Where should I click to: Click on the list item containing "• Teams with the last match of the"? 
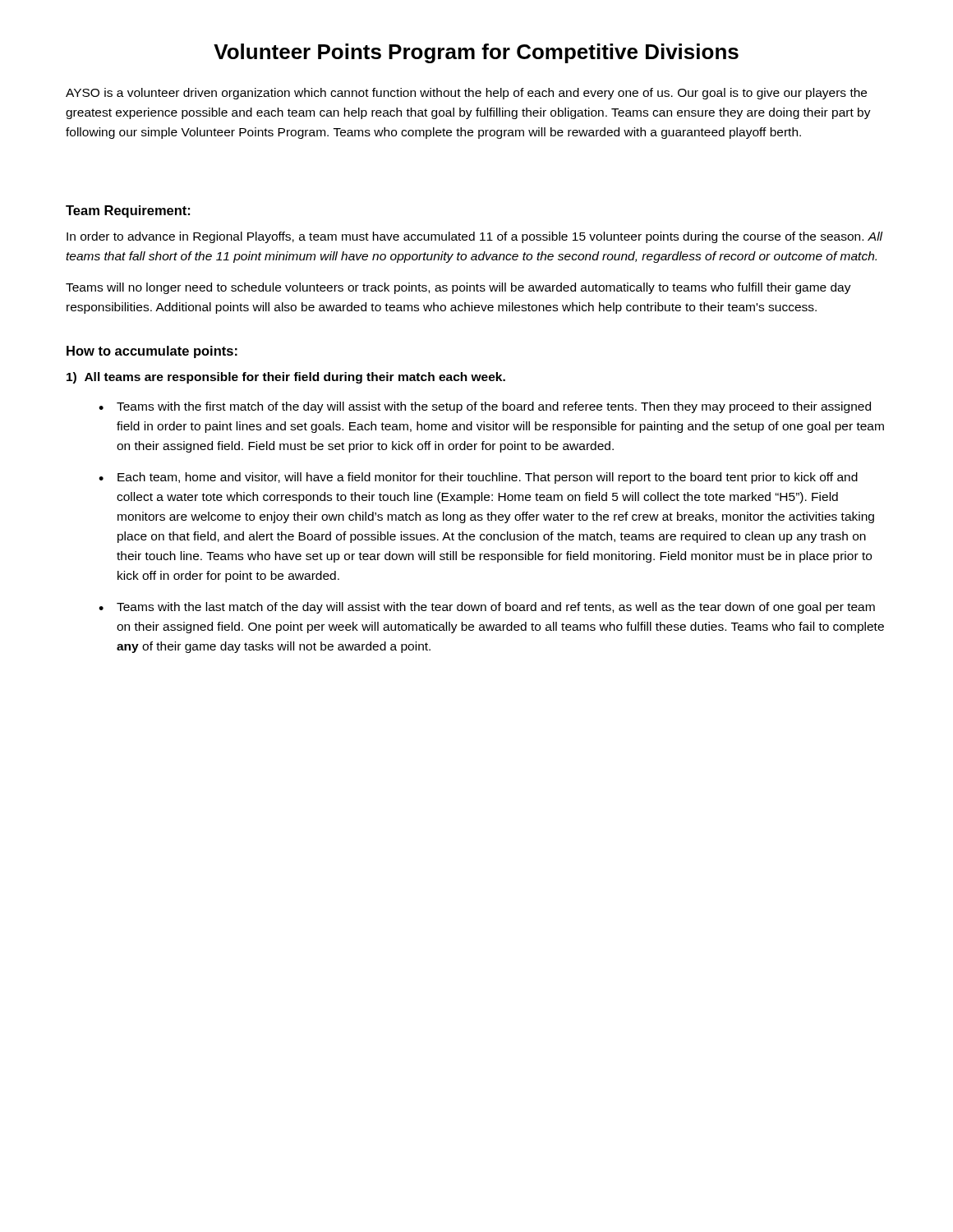[x=493, y=627]
